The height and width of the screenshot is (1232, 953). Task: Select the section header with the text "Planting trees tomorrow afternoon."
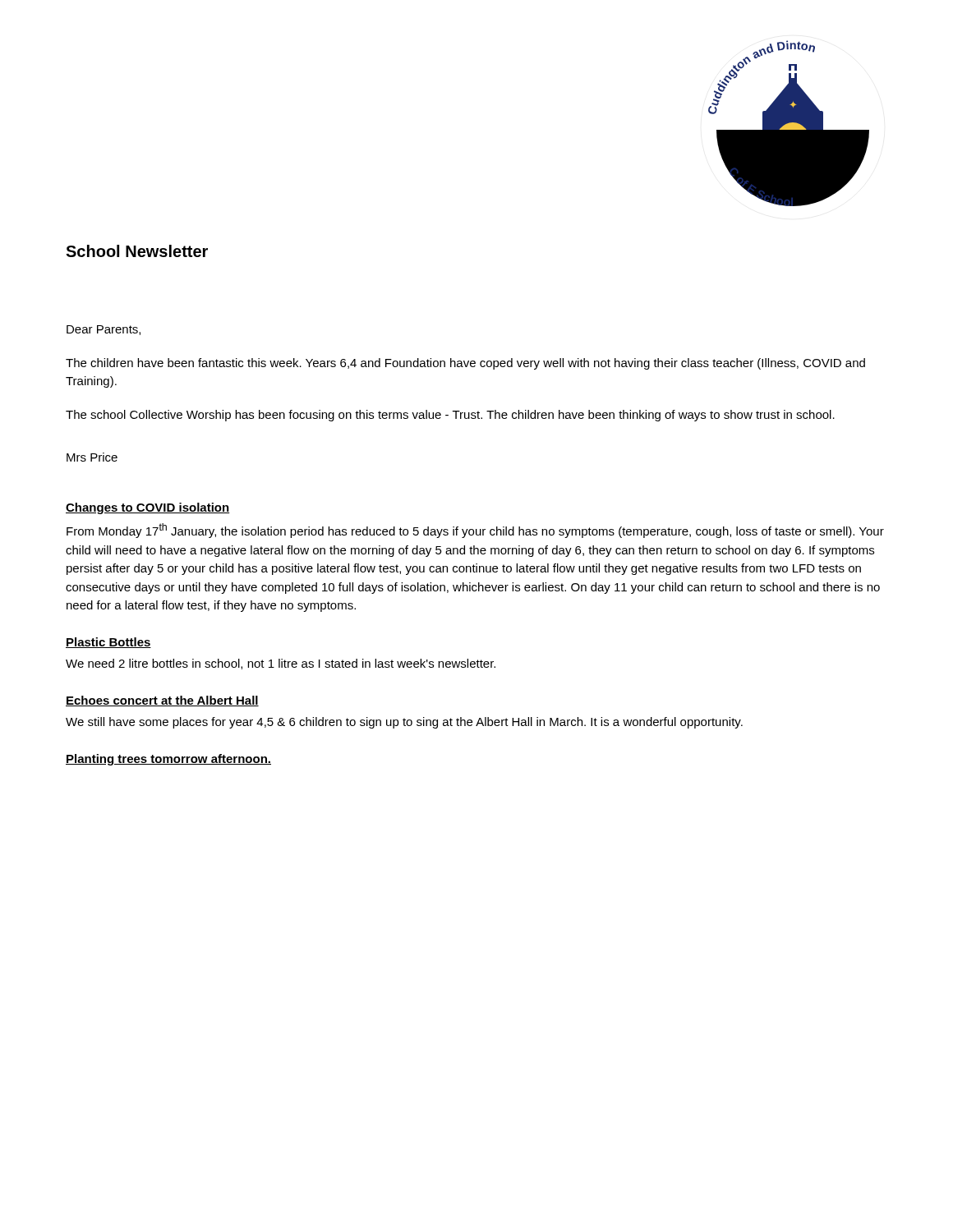(x=168, y=758)
